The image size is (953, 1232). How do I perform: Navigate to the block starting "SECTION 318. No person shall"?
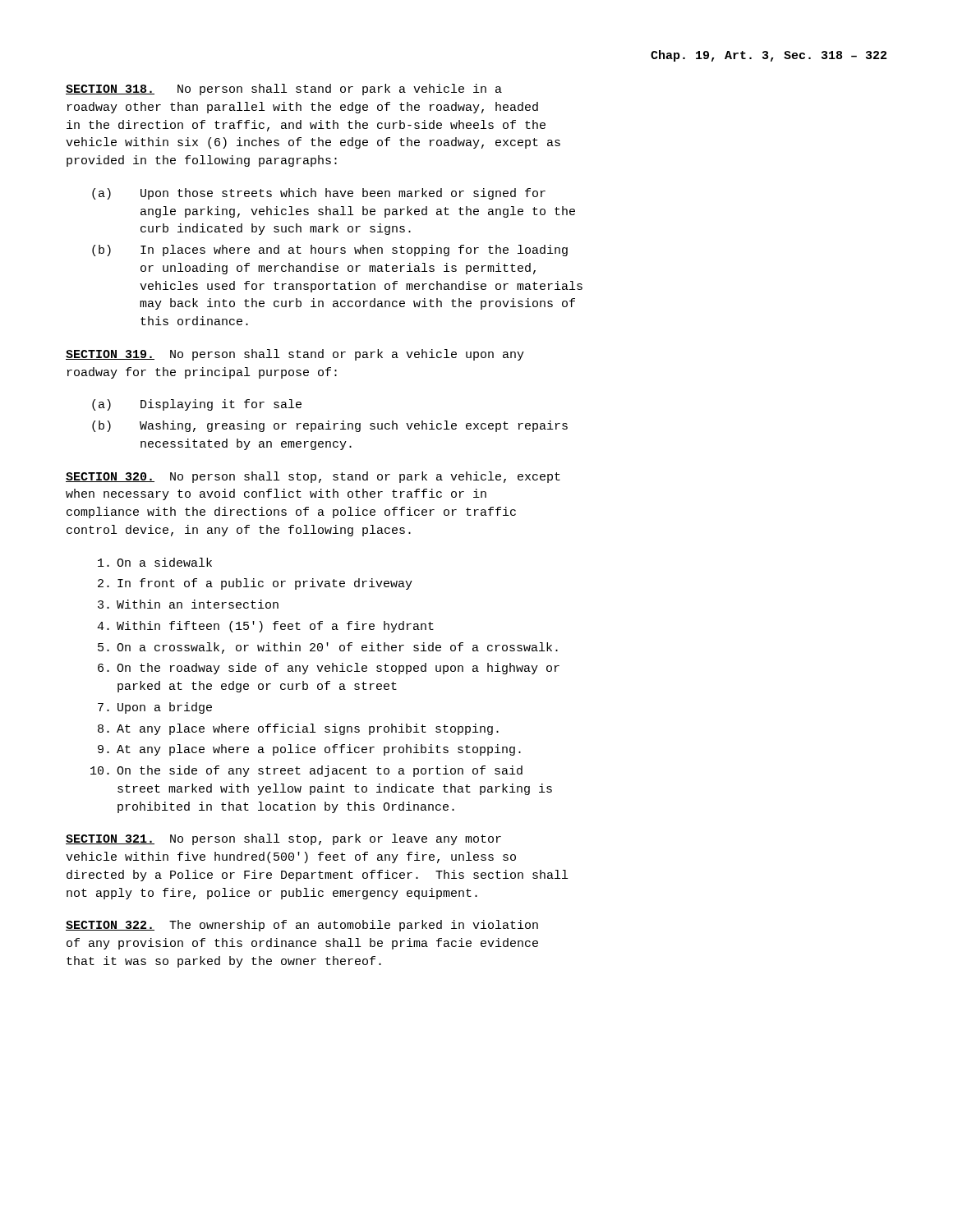pyautogui.click(x=476, y=126)
